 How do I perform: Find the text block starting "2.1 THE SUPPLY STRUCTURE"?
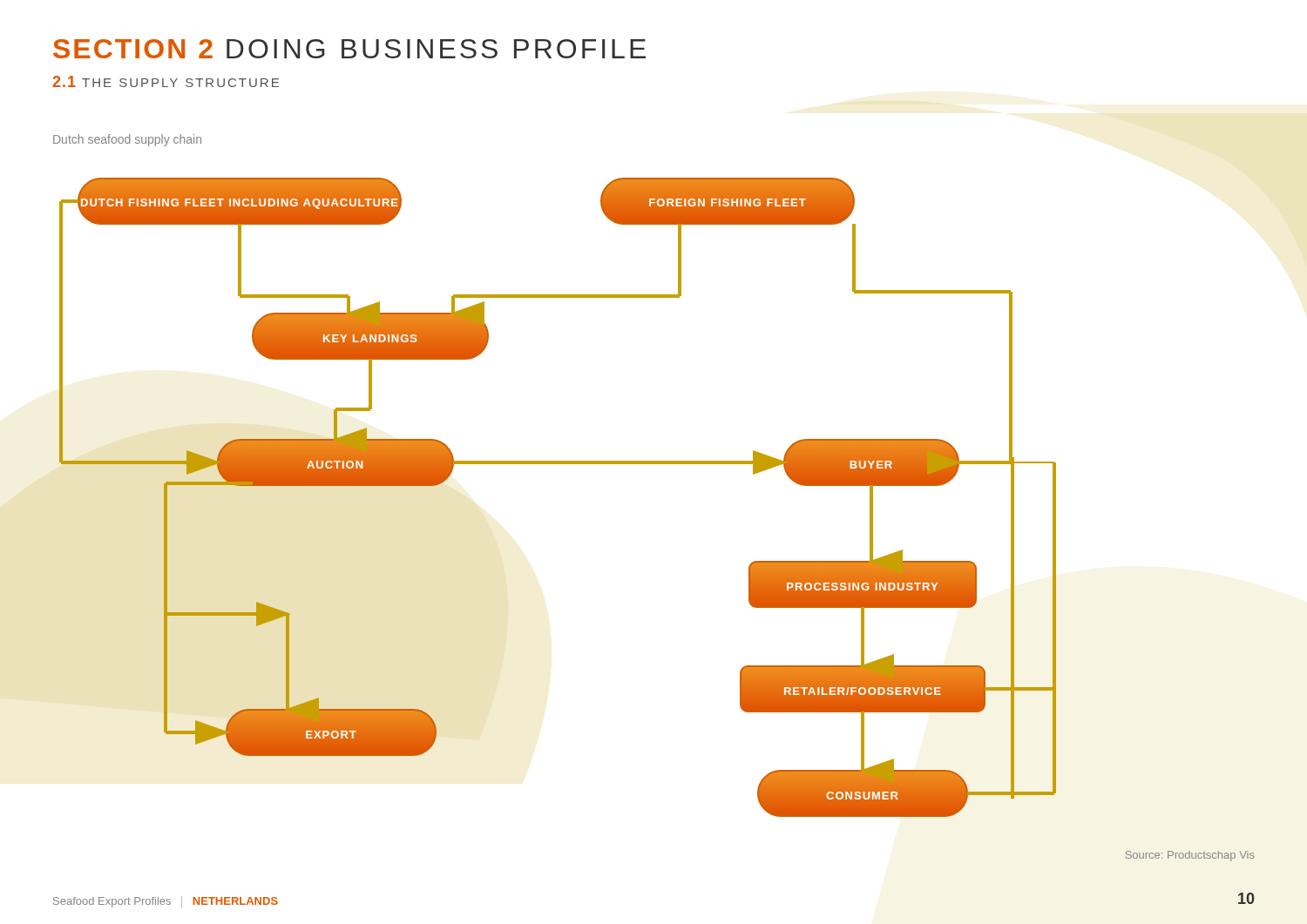click(167, 82)
